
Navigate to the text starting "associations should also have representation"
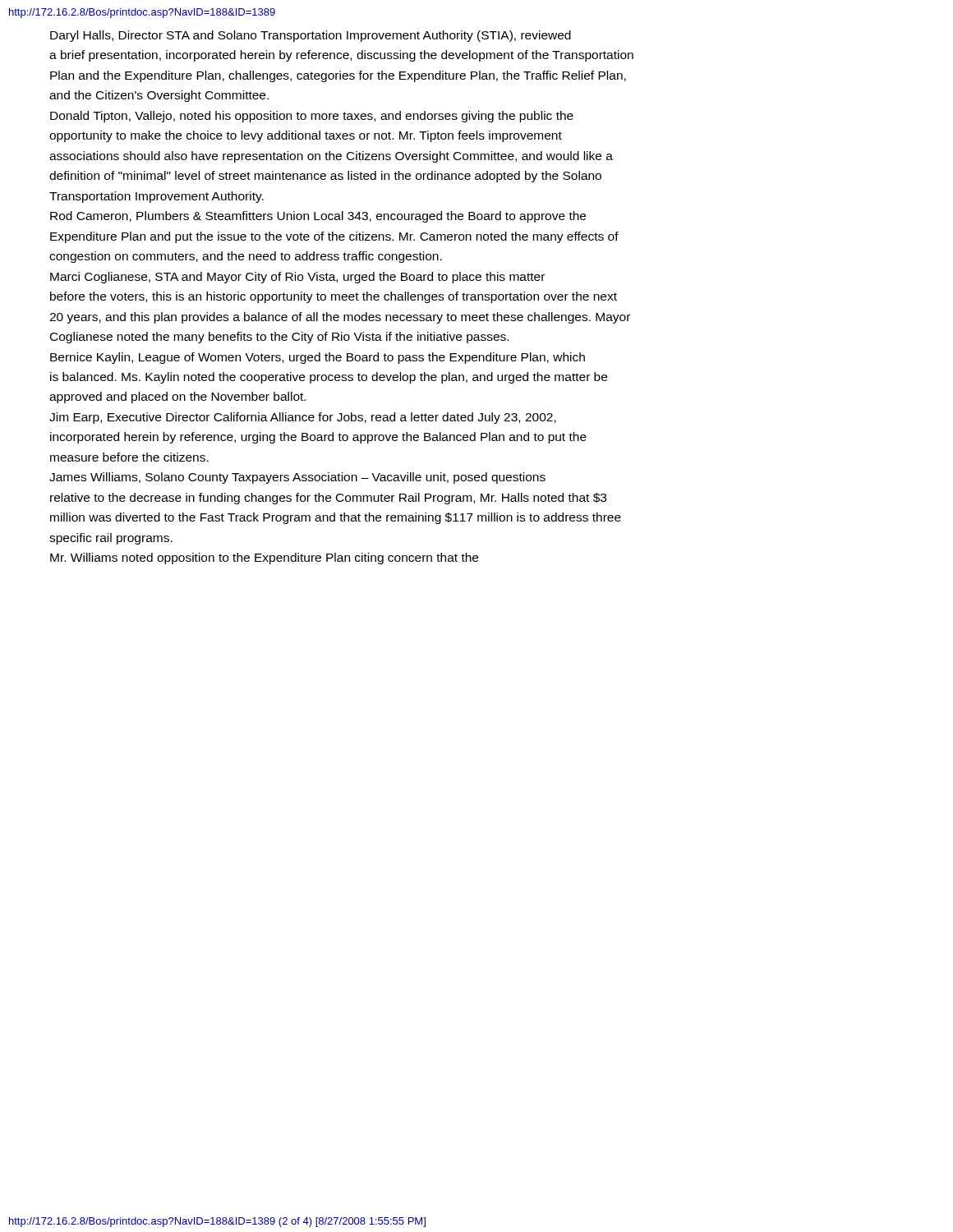pos(331,155)
